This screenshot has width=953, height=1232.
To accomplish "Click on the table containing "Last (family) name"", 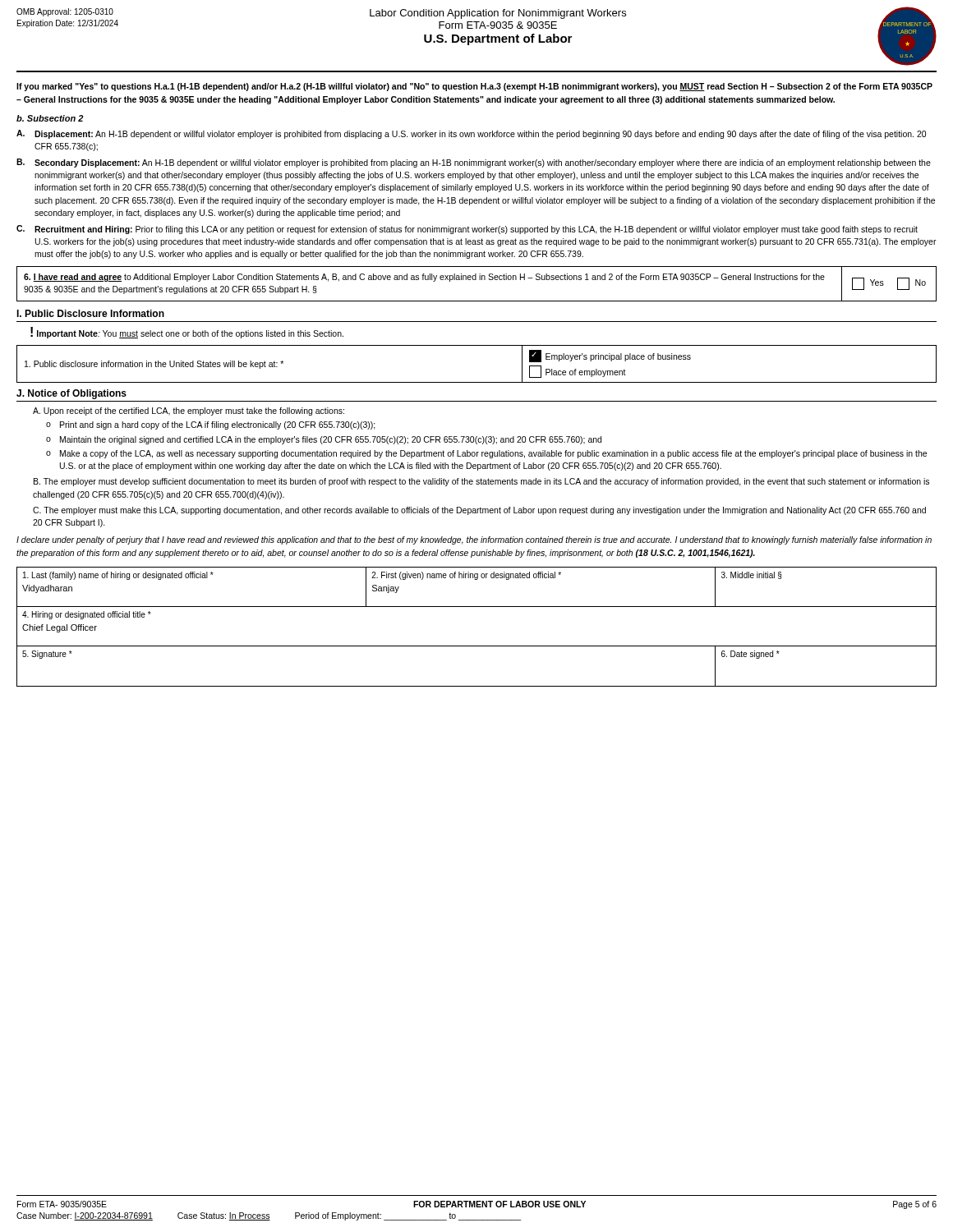I will coord(476,626).
